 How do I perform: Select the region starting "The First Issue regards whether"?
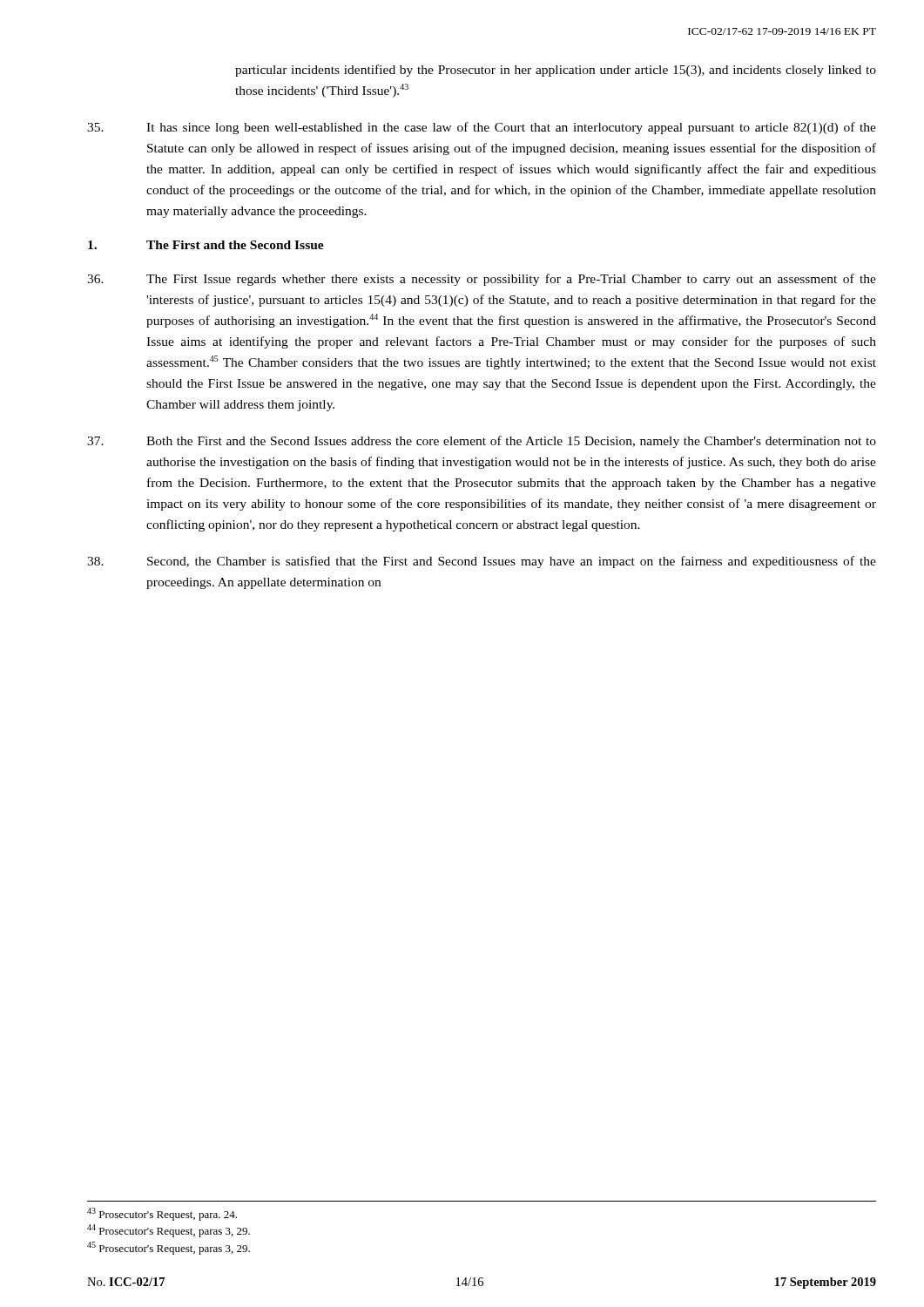(482, 342)
